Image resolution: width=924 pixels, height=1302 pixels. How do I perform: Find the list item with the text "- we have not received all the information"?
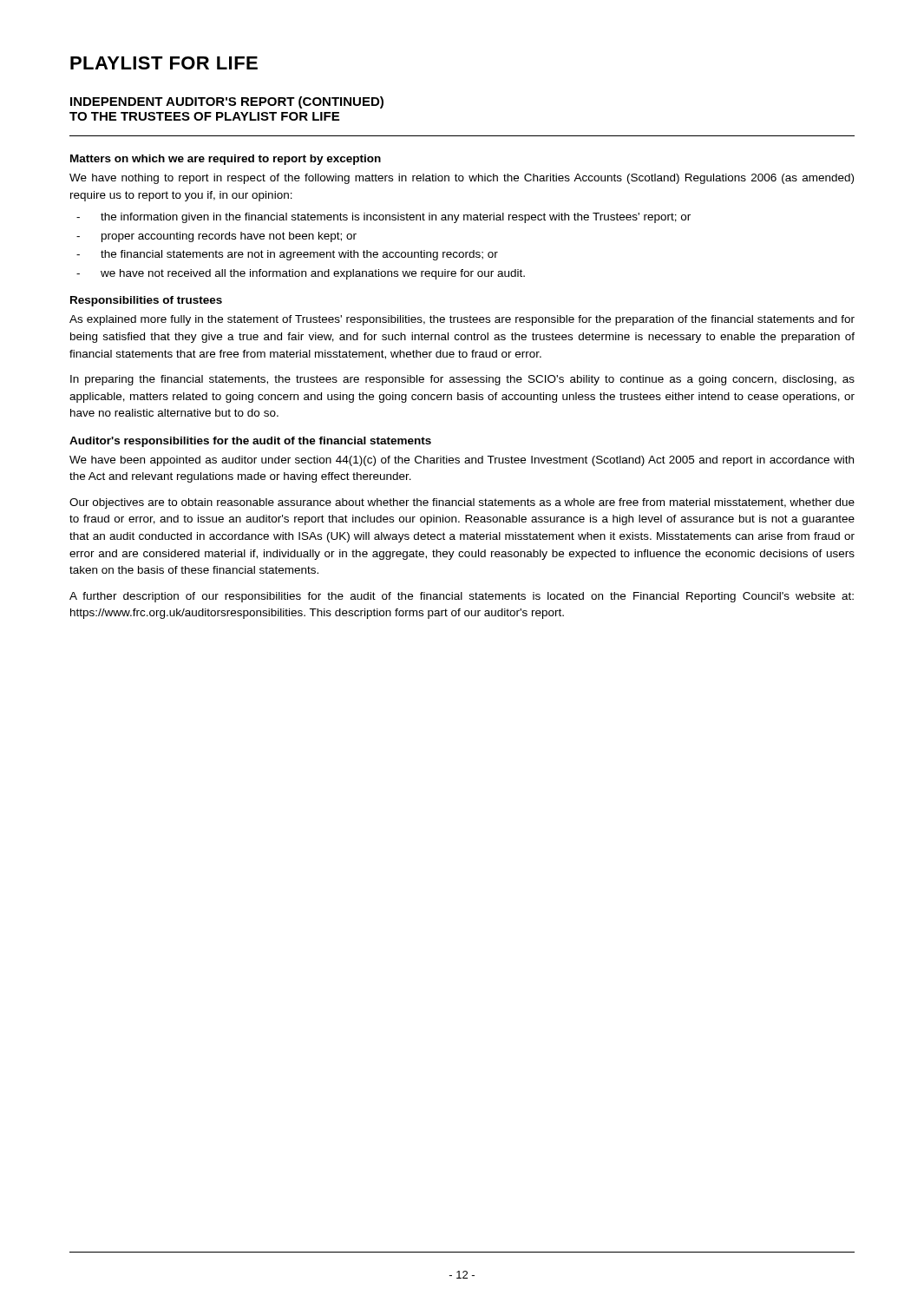tap(462, 273)
